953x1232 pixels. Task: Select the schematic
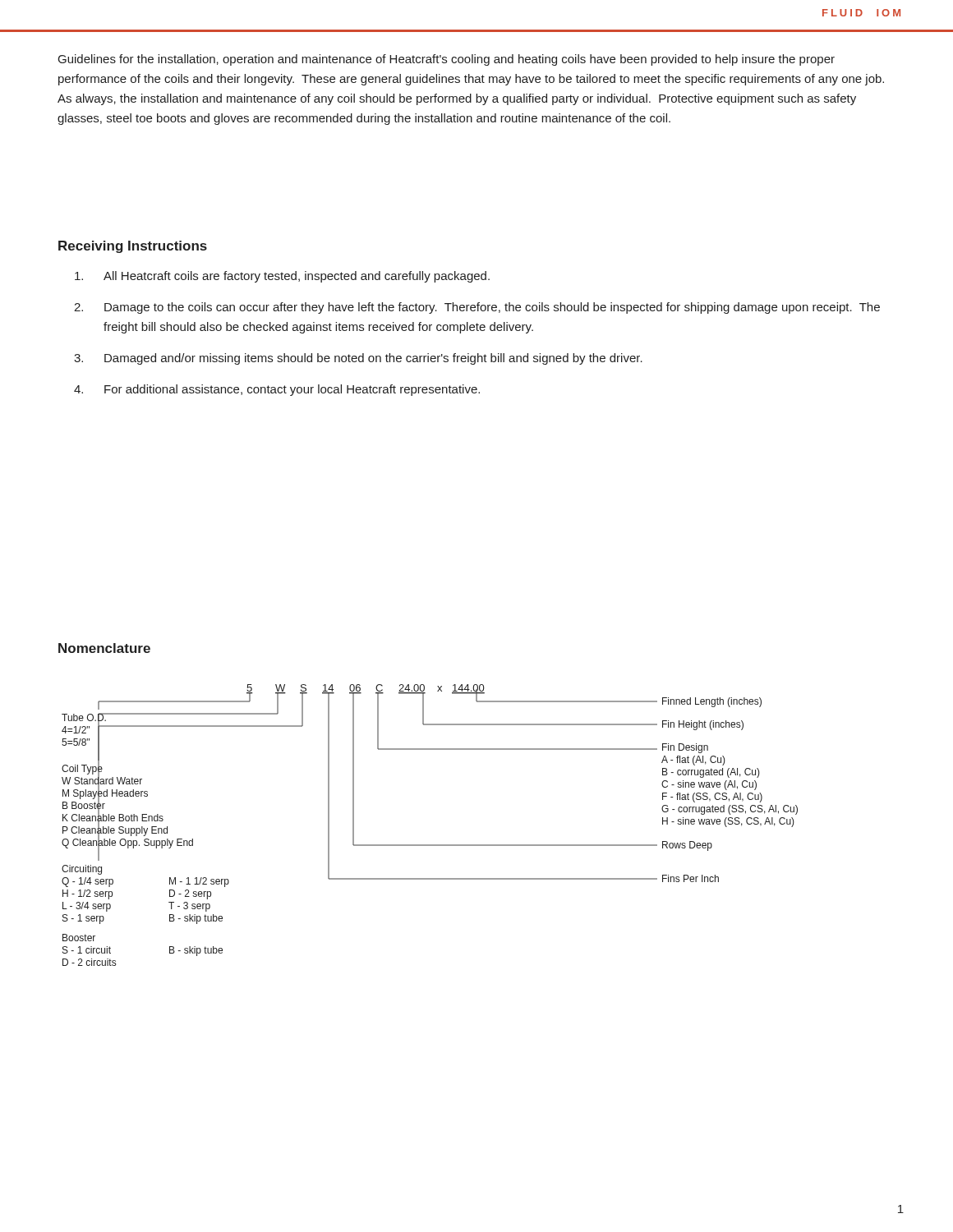click(x=481, y=849)
